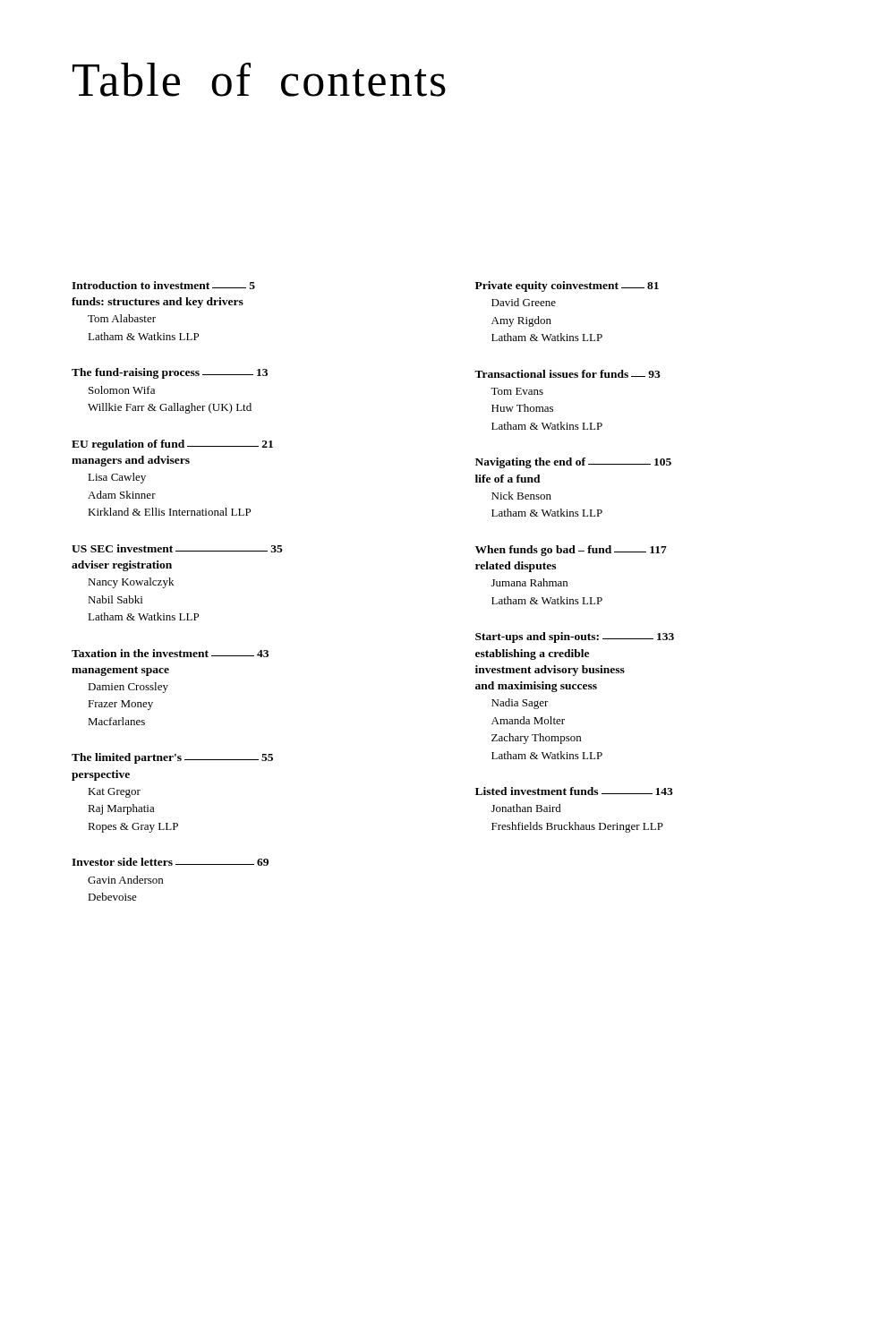Where is the passage that starts "Private equity coinvestment 81"?
Viewport: 896px width, 1343px height.
pos(567,287)
